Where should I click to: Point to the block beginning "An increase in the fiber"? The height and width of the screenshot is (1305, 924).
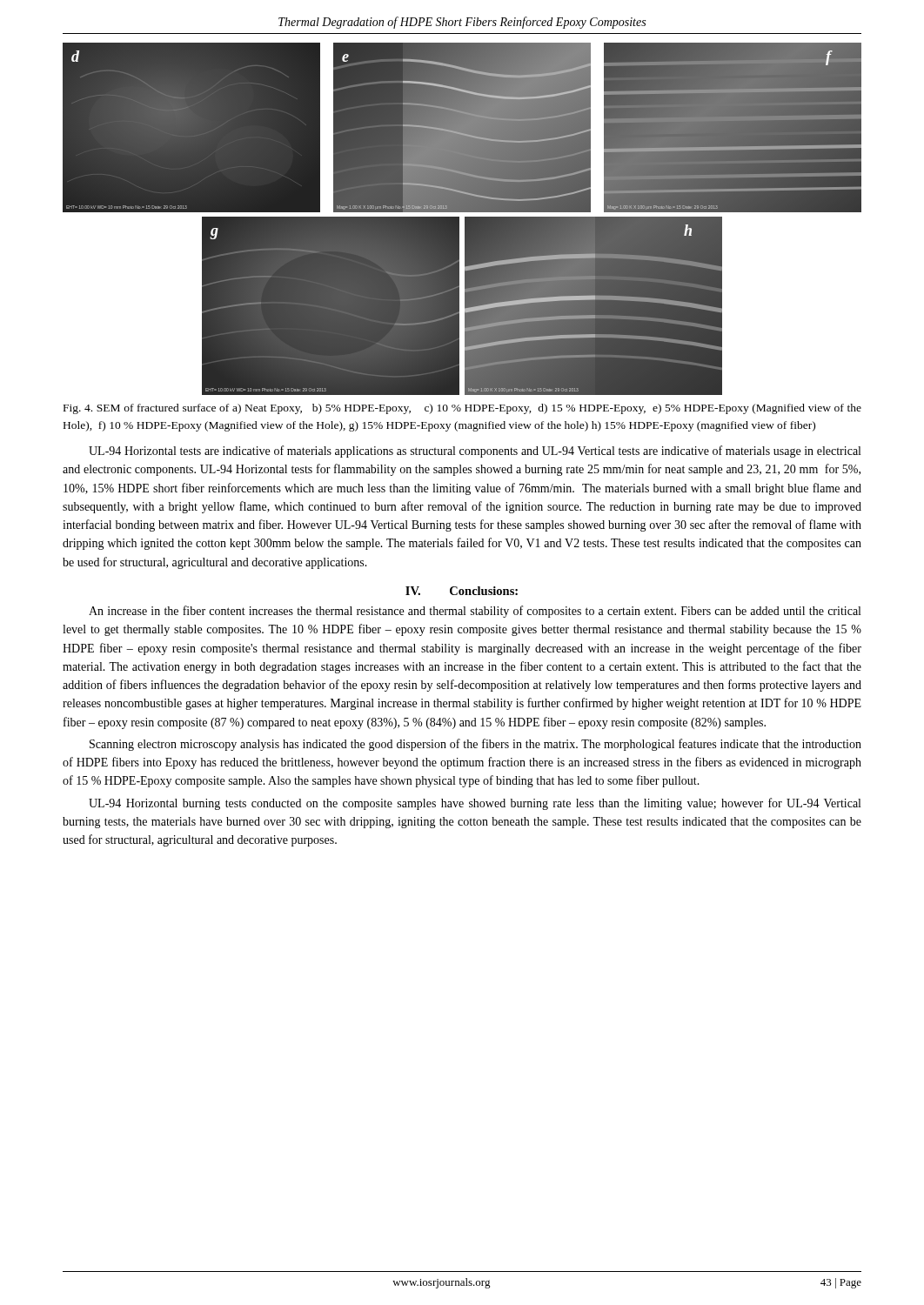pos(462,667)
